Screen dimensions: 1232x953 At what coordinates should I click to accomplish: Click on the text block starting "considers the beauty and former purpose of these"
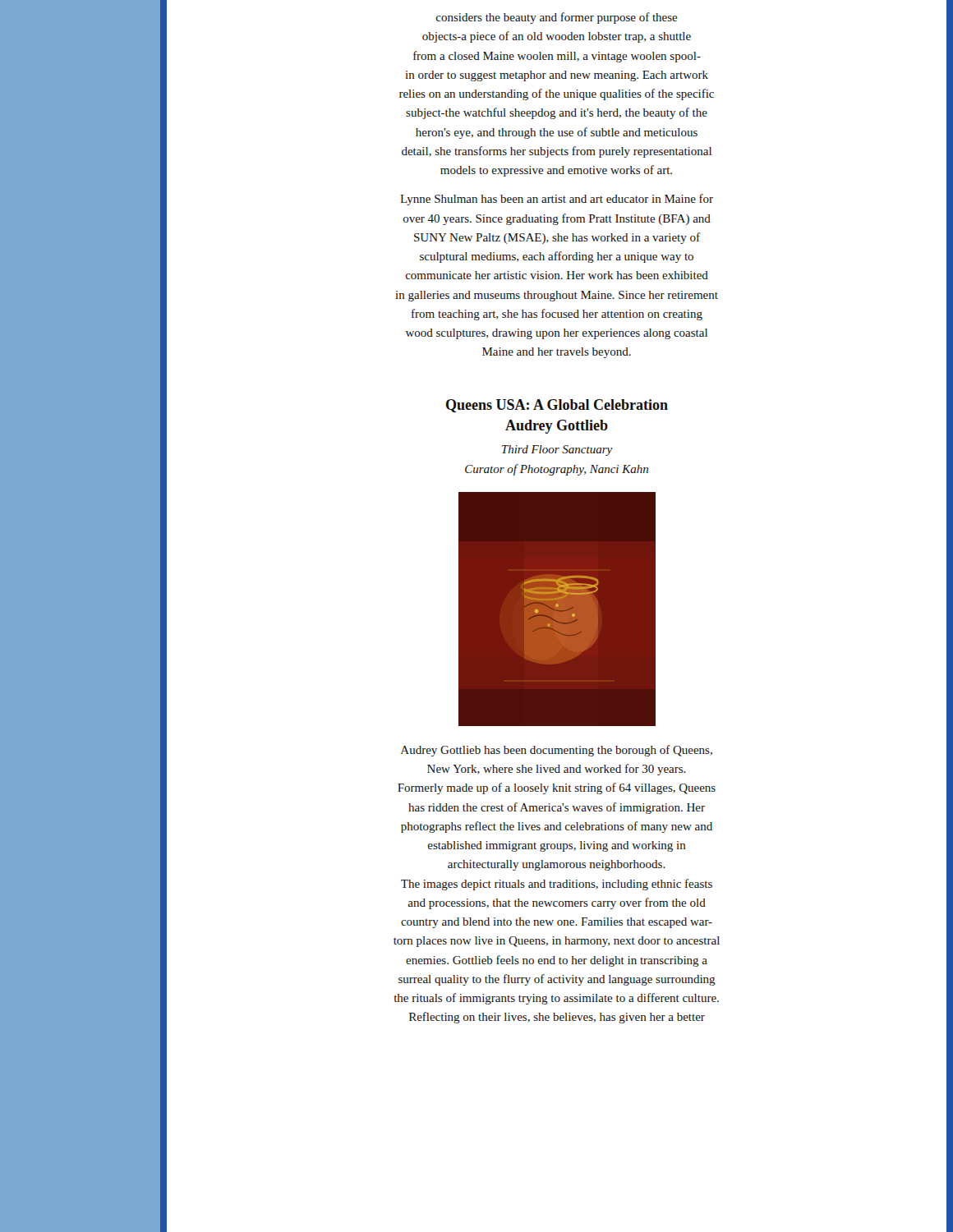click(557, 94)
